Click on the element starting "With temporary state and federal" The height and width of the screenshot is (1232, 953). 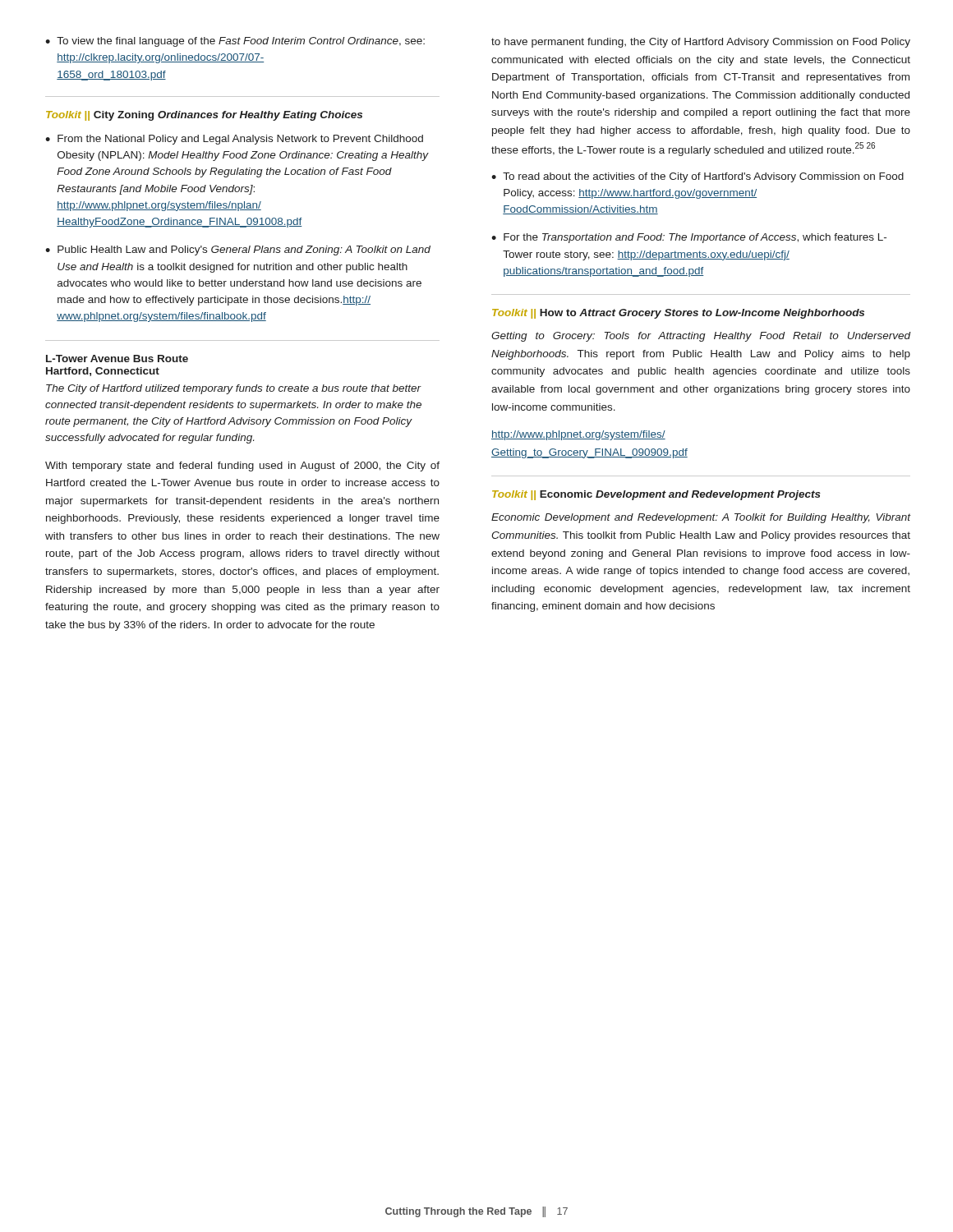click(x=242, y=545)
